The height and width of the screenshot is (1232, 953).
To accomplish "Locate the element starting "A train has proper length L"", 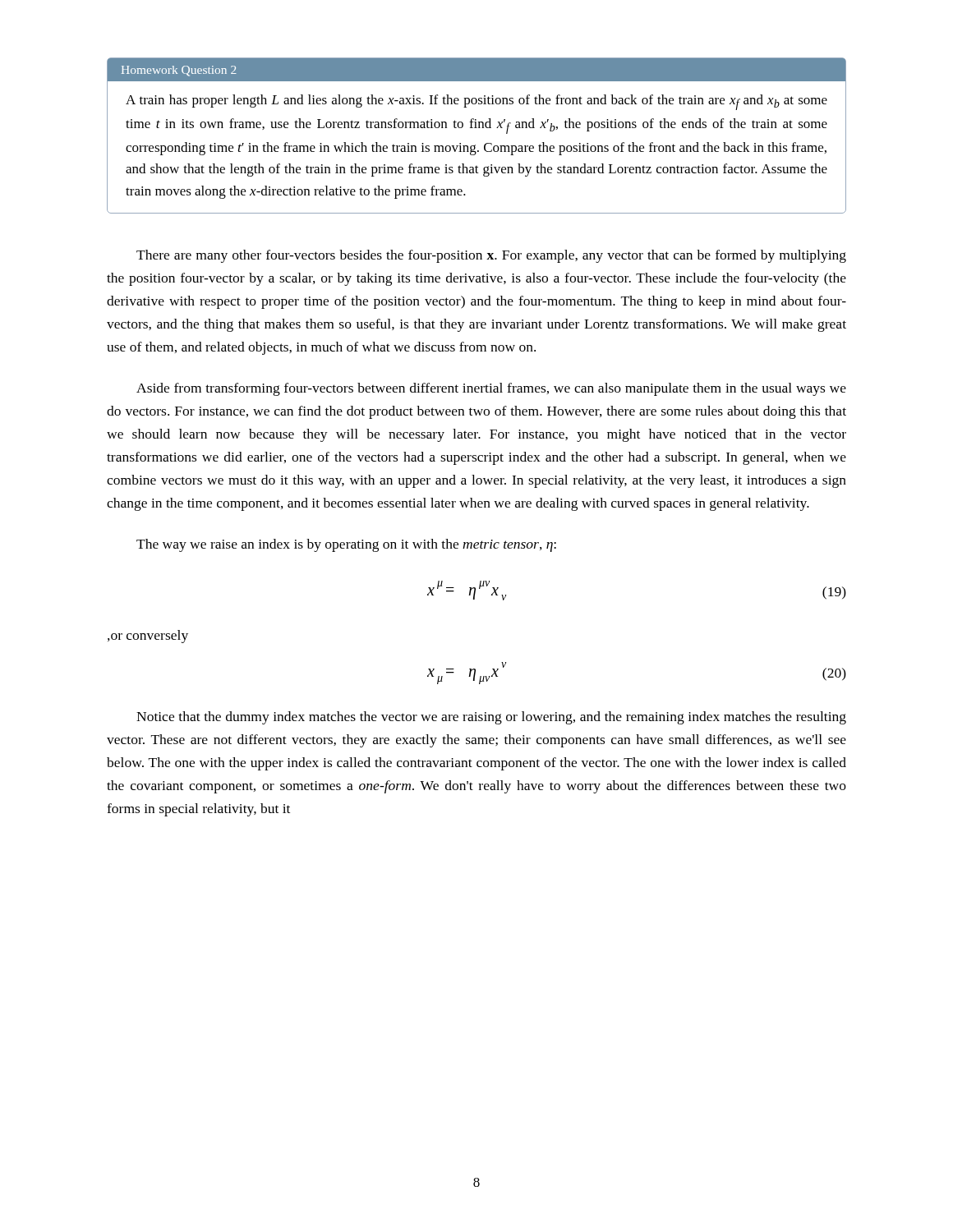I will coord(476,145).
